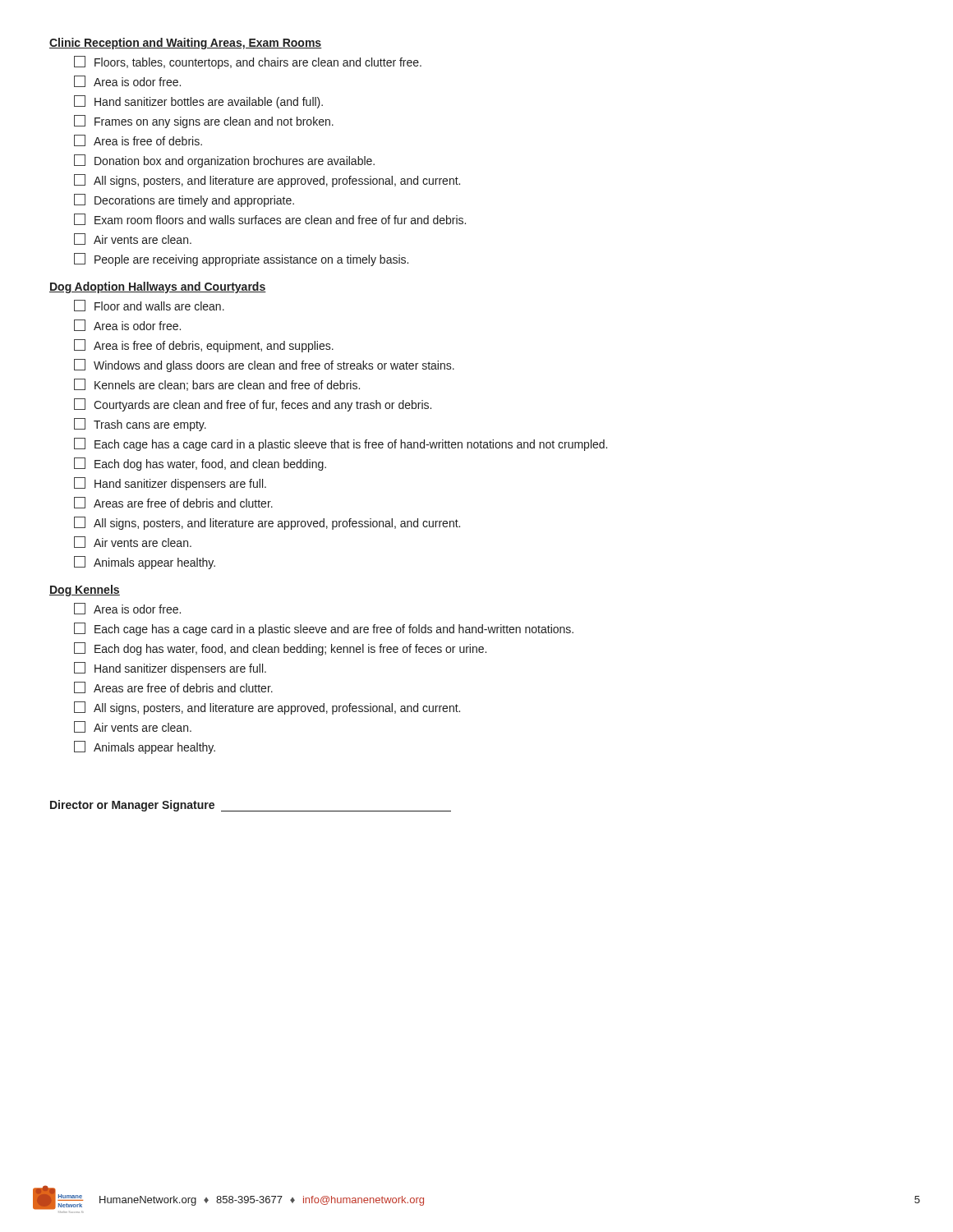Click on the list item containing "Frames on any signs are clean"
953x1232 pixels.
coord(204,122)
